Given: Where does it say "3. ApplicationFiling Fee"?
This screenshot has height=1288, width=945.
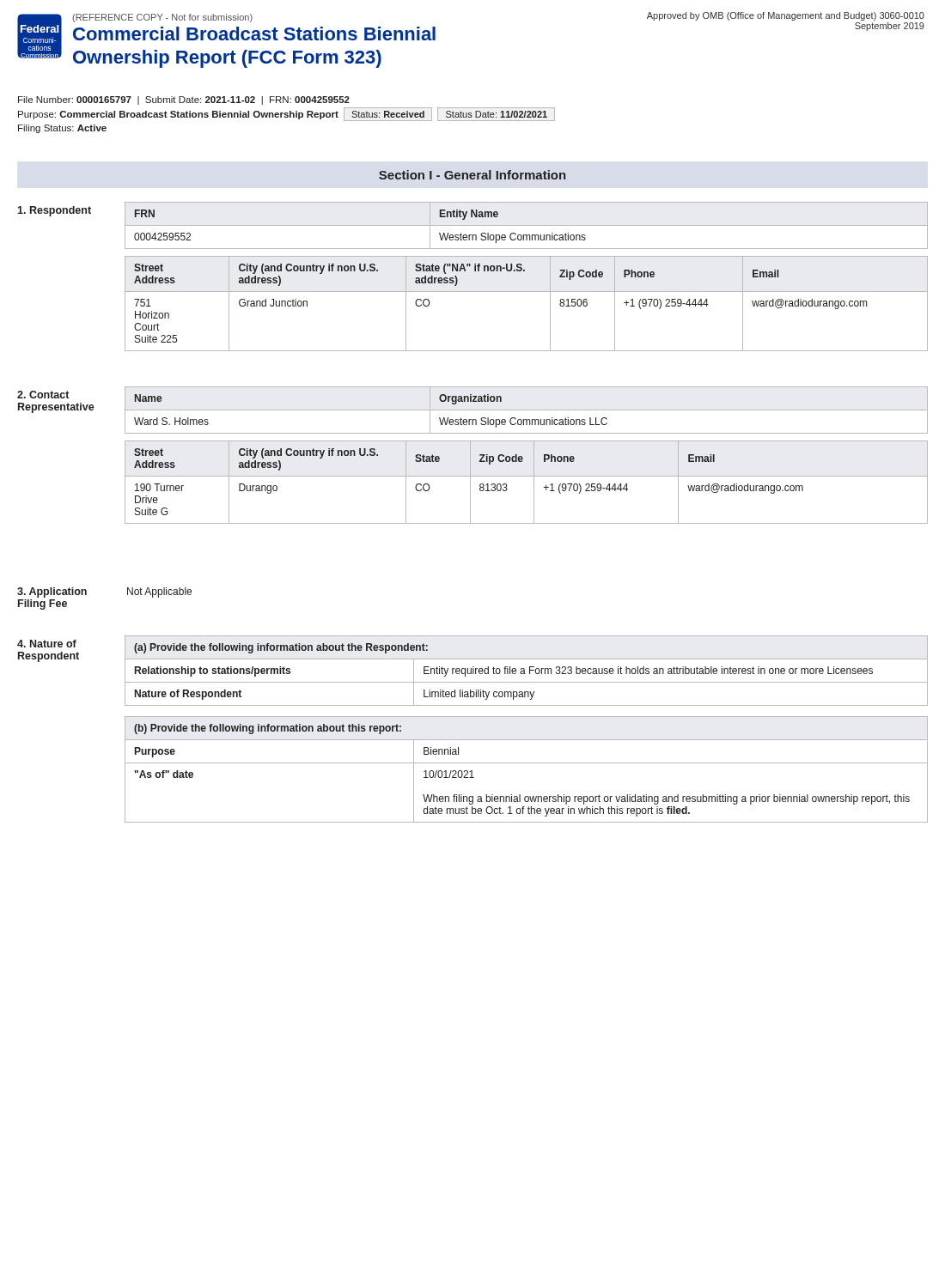Looking at the screenshot, I should tap(52, 598).
